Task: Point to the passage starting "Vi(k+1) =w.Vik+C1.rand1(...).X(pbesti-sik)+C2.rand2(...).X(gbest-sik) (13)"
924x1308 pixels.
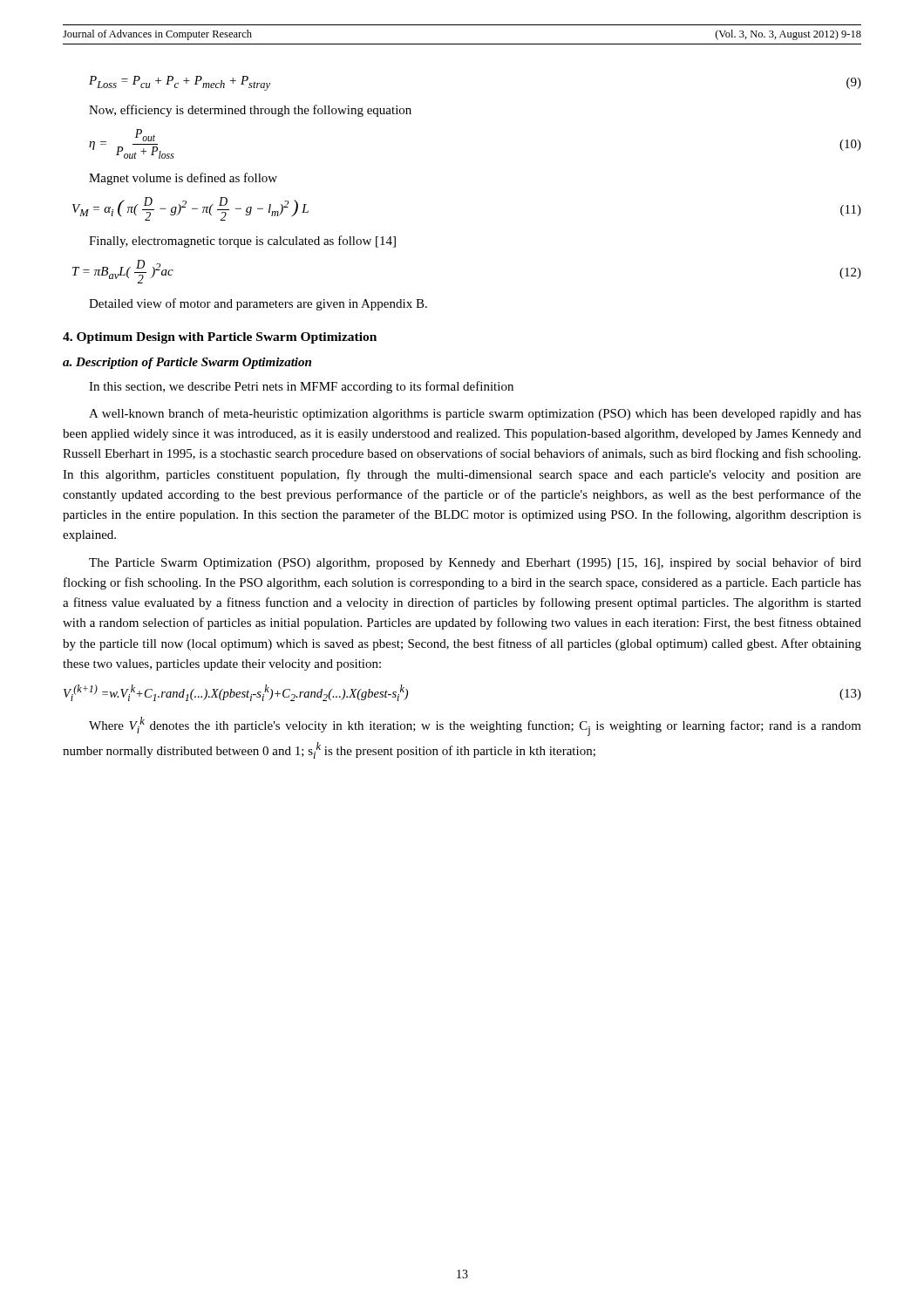Action: [245, 693]
